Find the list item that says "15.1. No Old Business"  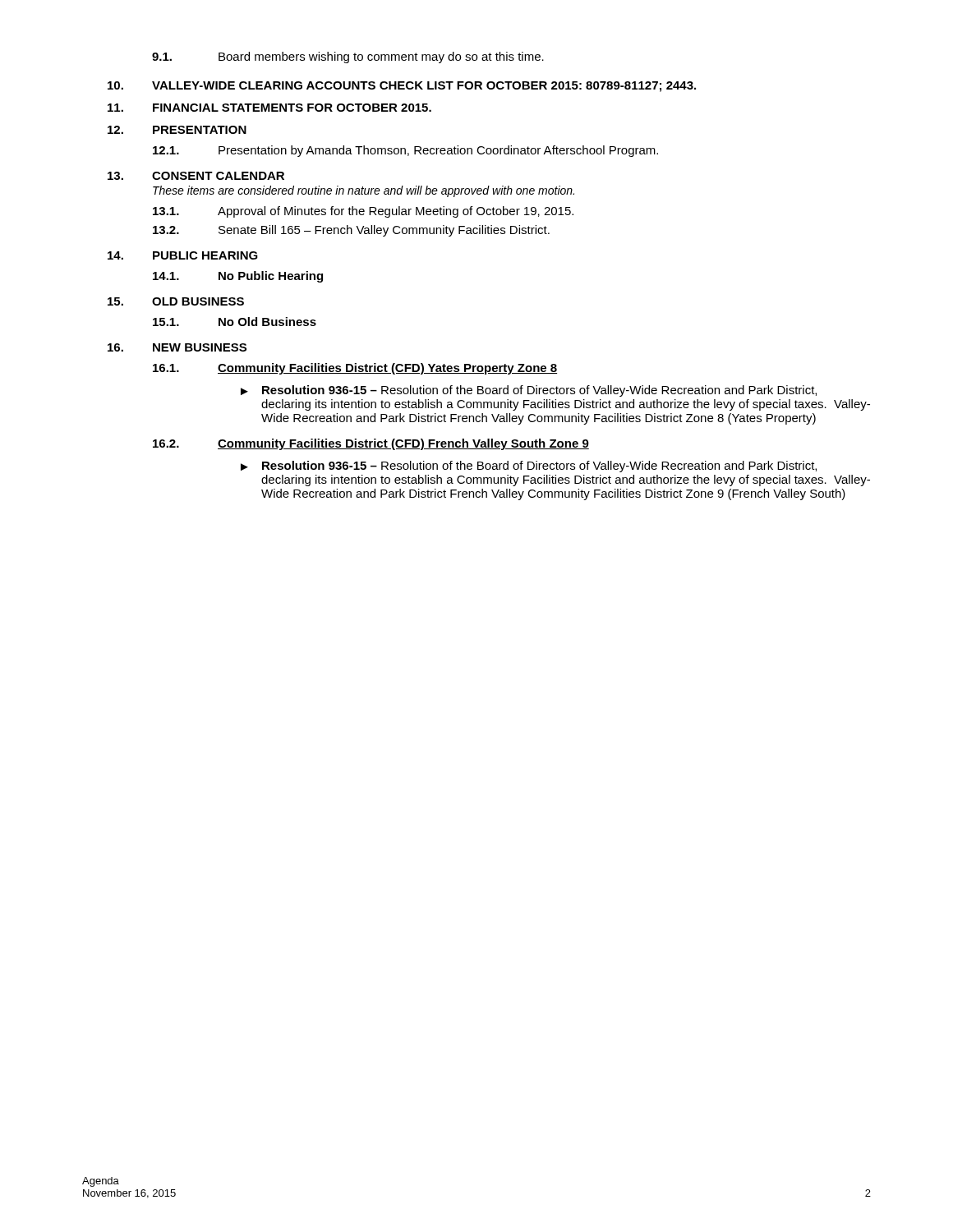[235, 322]
